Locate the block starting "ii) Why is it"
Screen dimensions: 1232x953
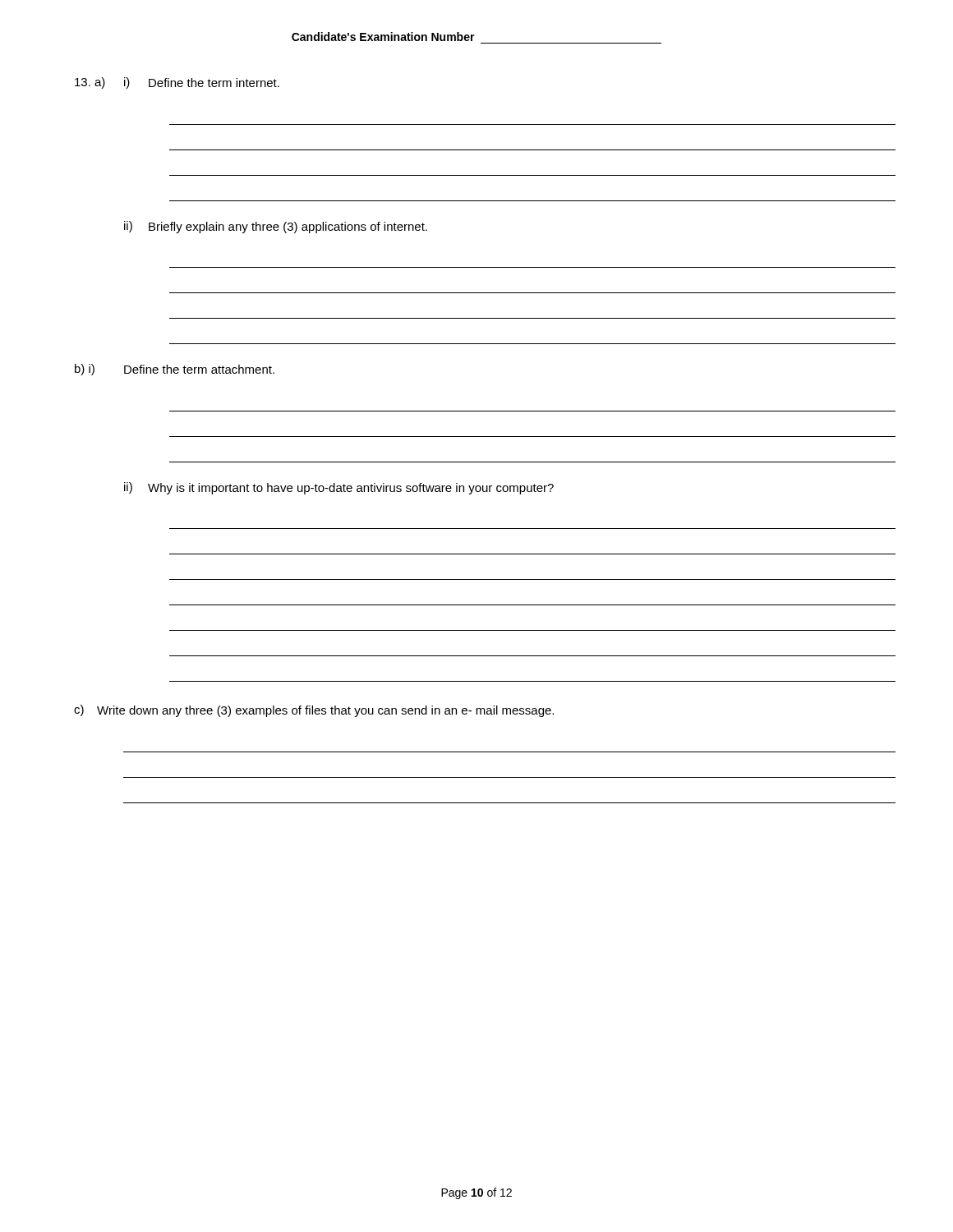pos(485,488)
